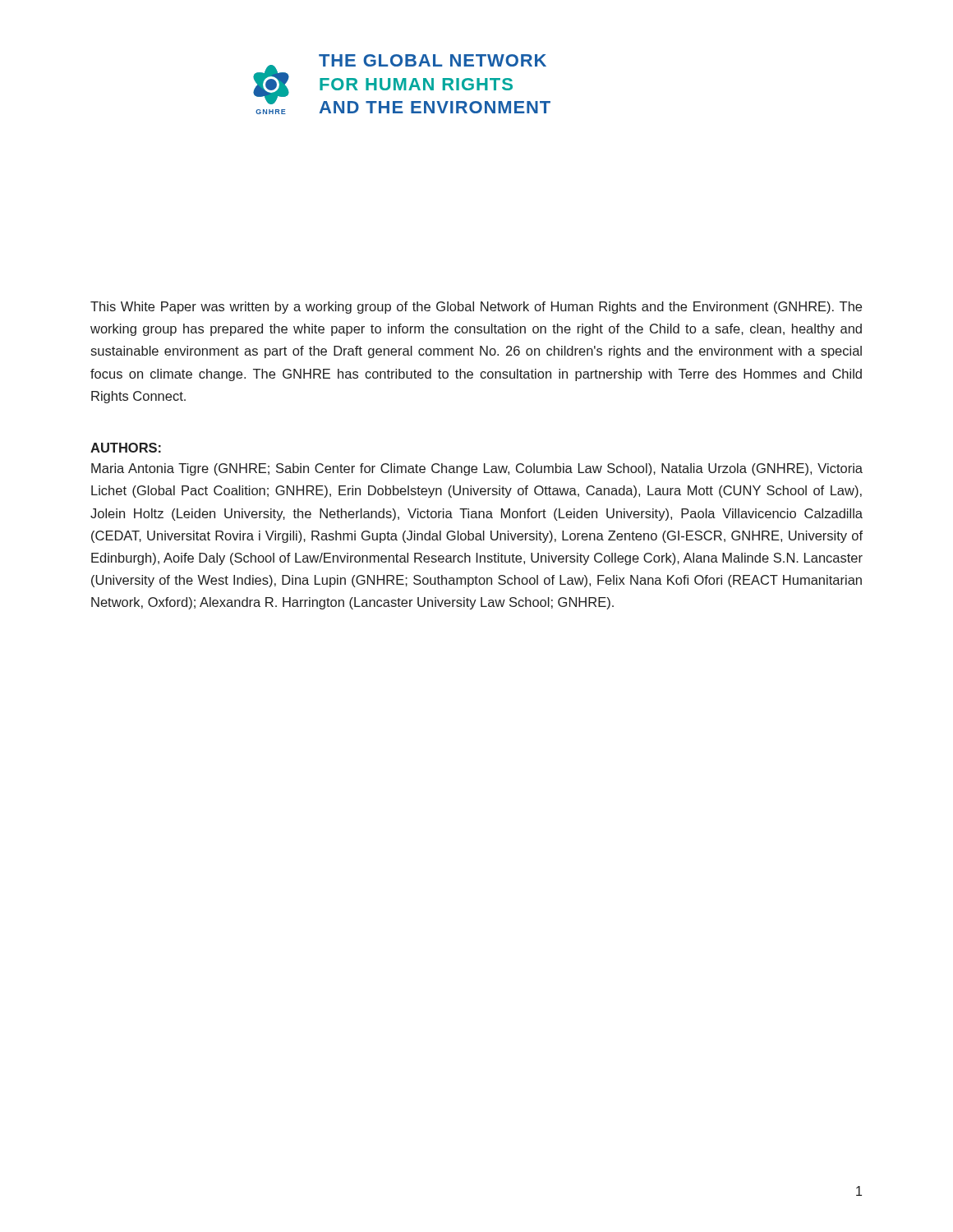Click on the logo
The image size is (953, 1232).
[395, 85]
